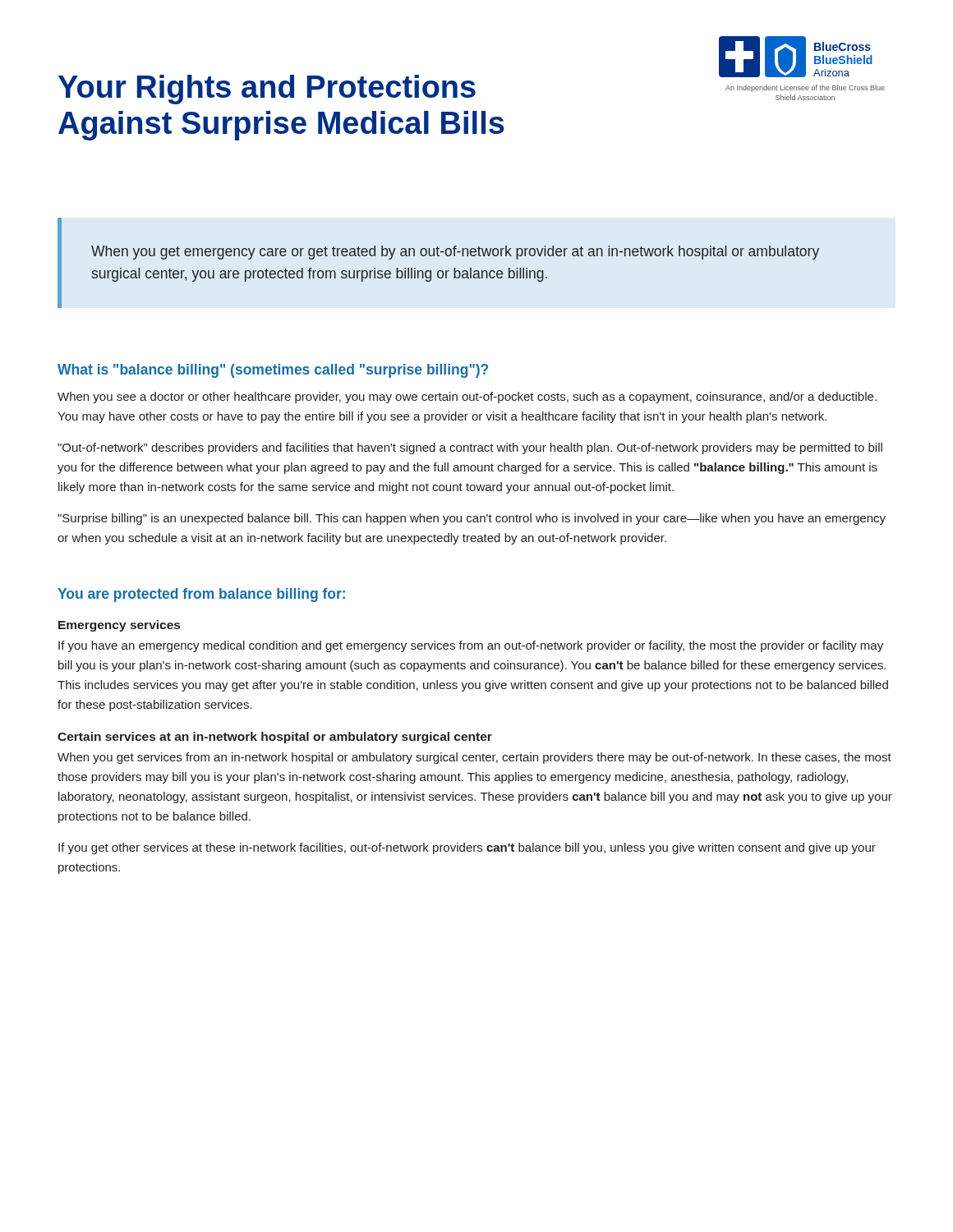Point to "You are protected from balance billing for:"

point(201,595)
